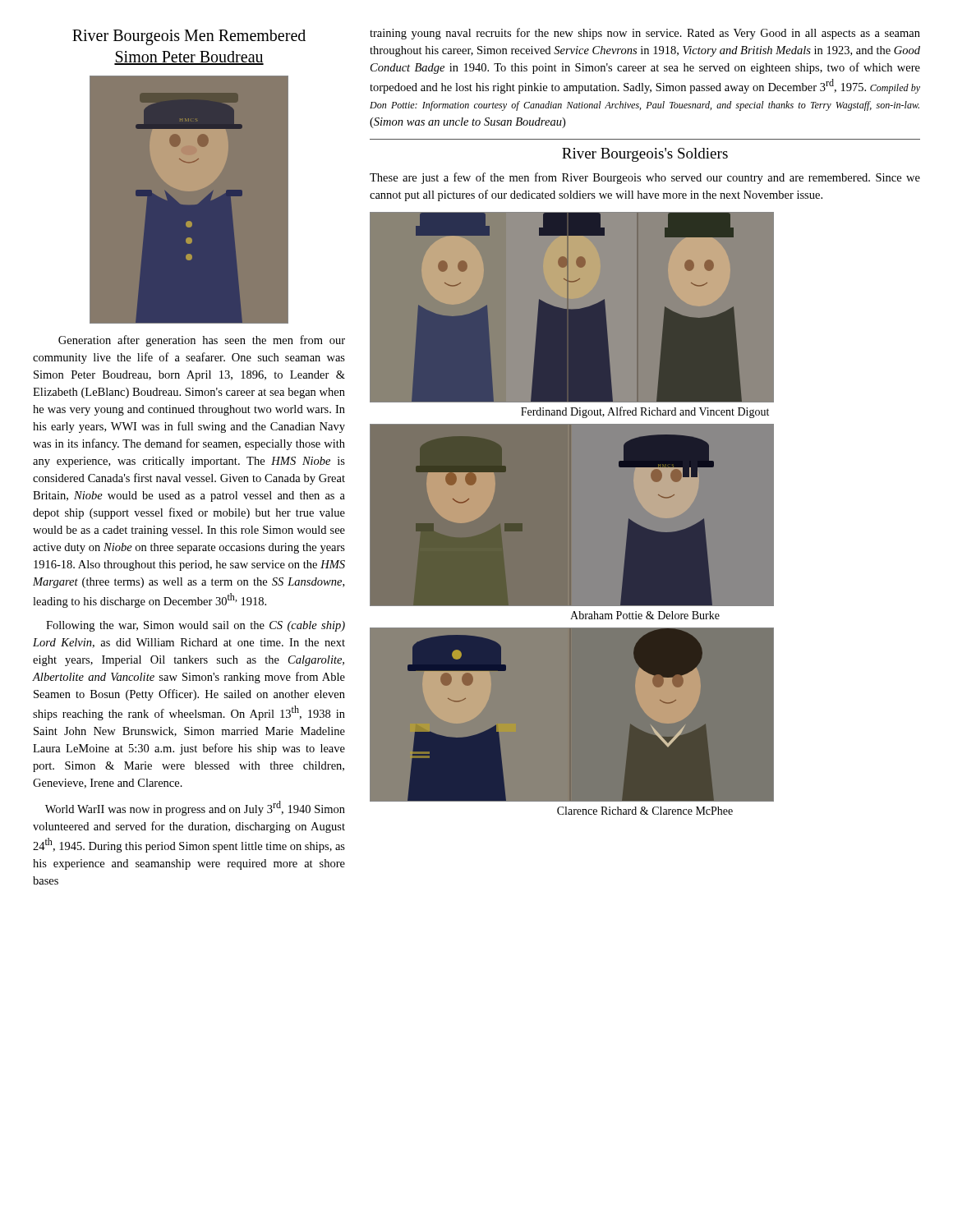The width and height of the screenshot is (953, 1232).
Task: Where is the title that starts "River Bourgeois Men Remembered"?
Action: [189, 46]
